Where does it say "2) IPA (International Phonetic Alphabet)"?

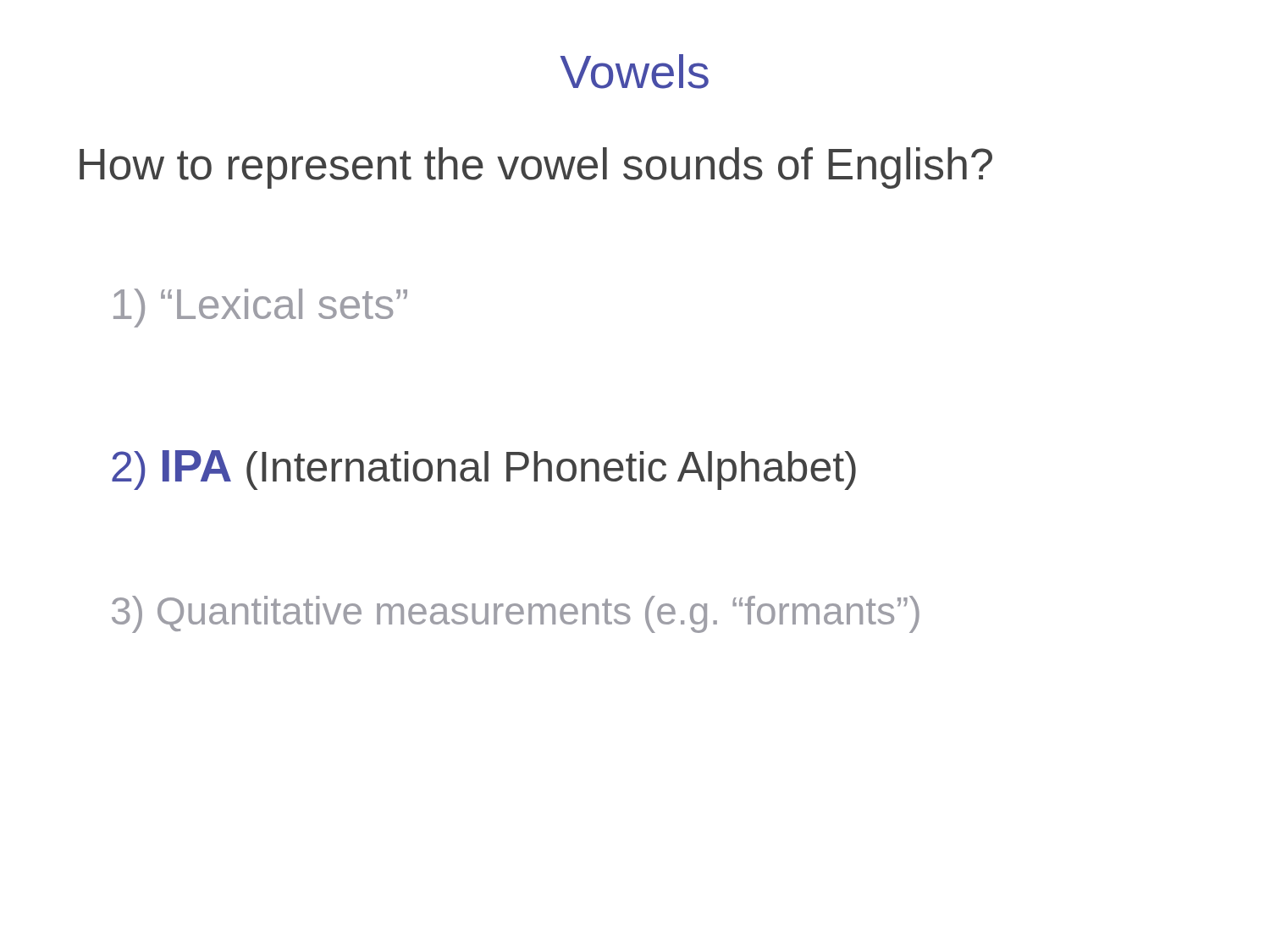point(484,465)
